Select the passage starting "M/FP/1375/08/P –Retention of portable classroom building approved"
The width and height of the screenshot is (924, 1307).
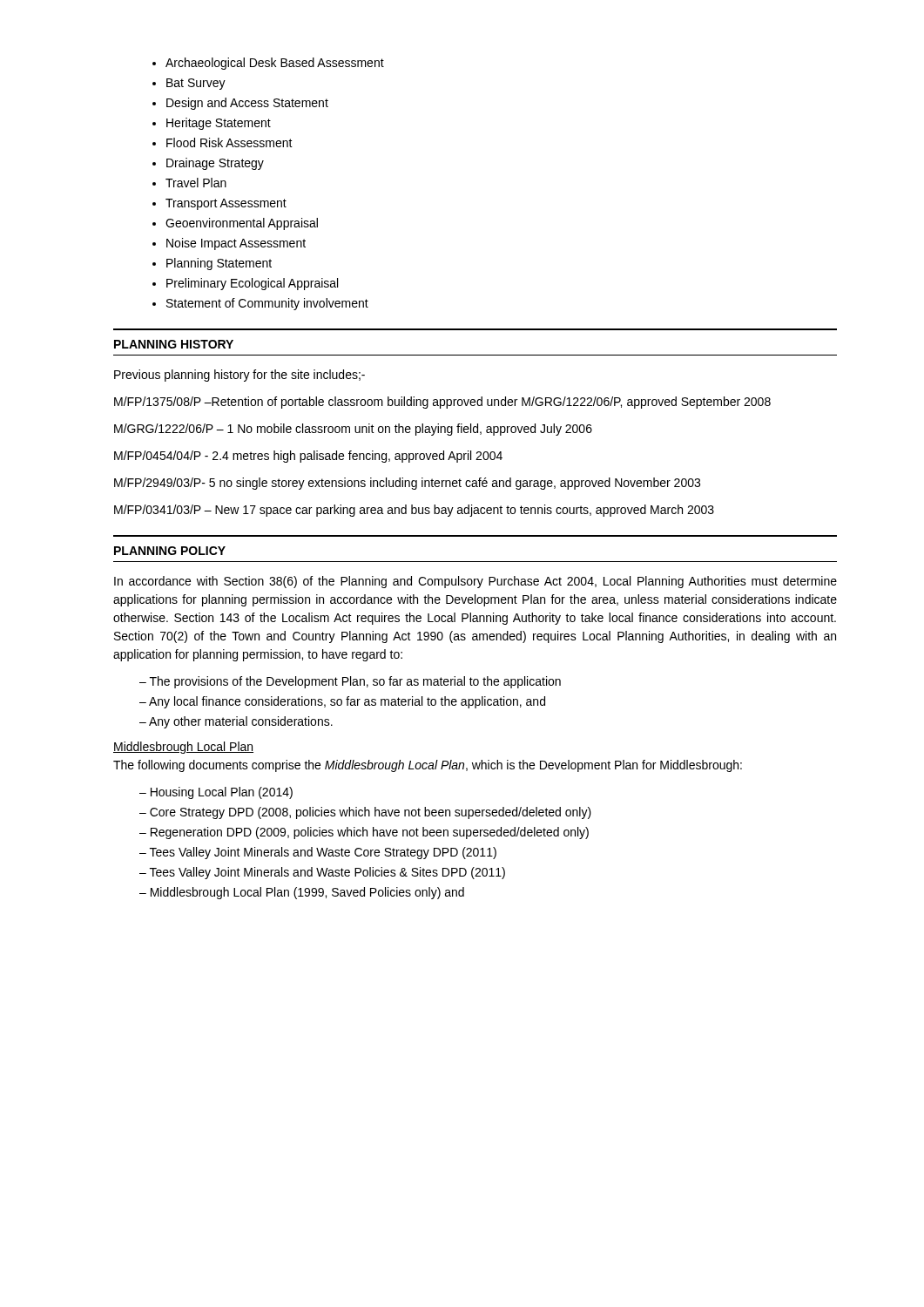pyautogui.click(x=442, y=402)
